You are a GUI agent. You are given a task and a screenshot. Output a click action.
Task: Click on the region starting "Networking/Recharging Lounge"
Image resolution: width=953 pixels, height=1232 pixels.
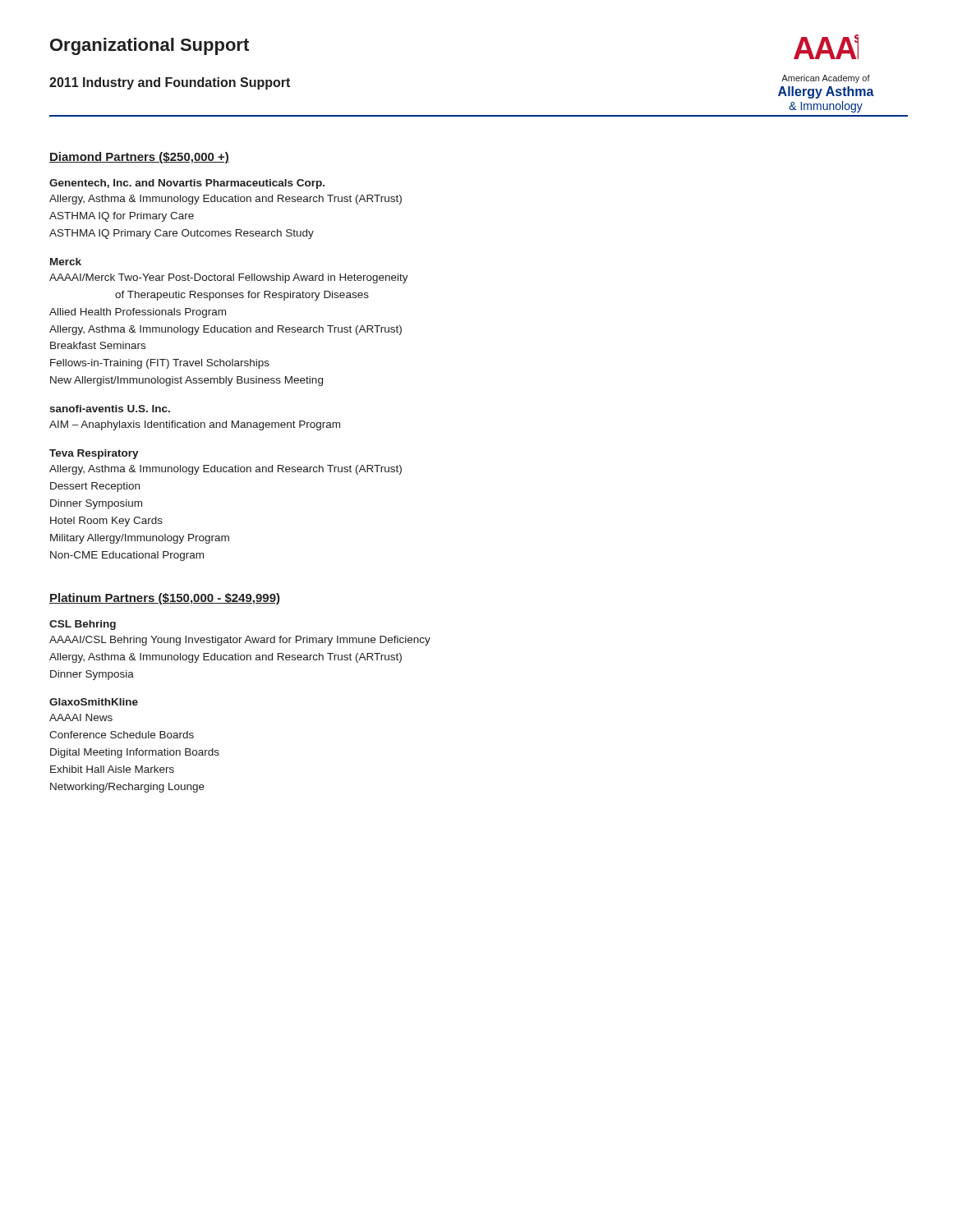(127, 787)
